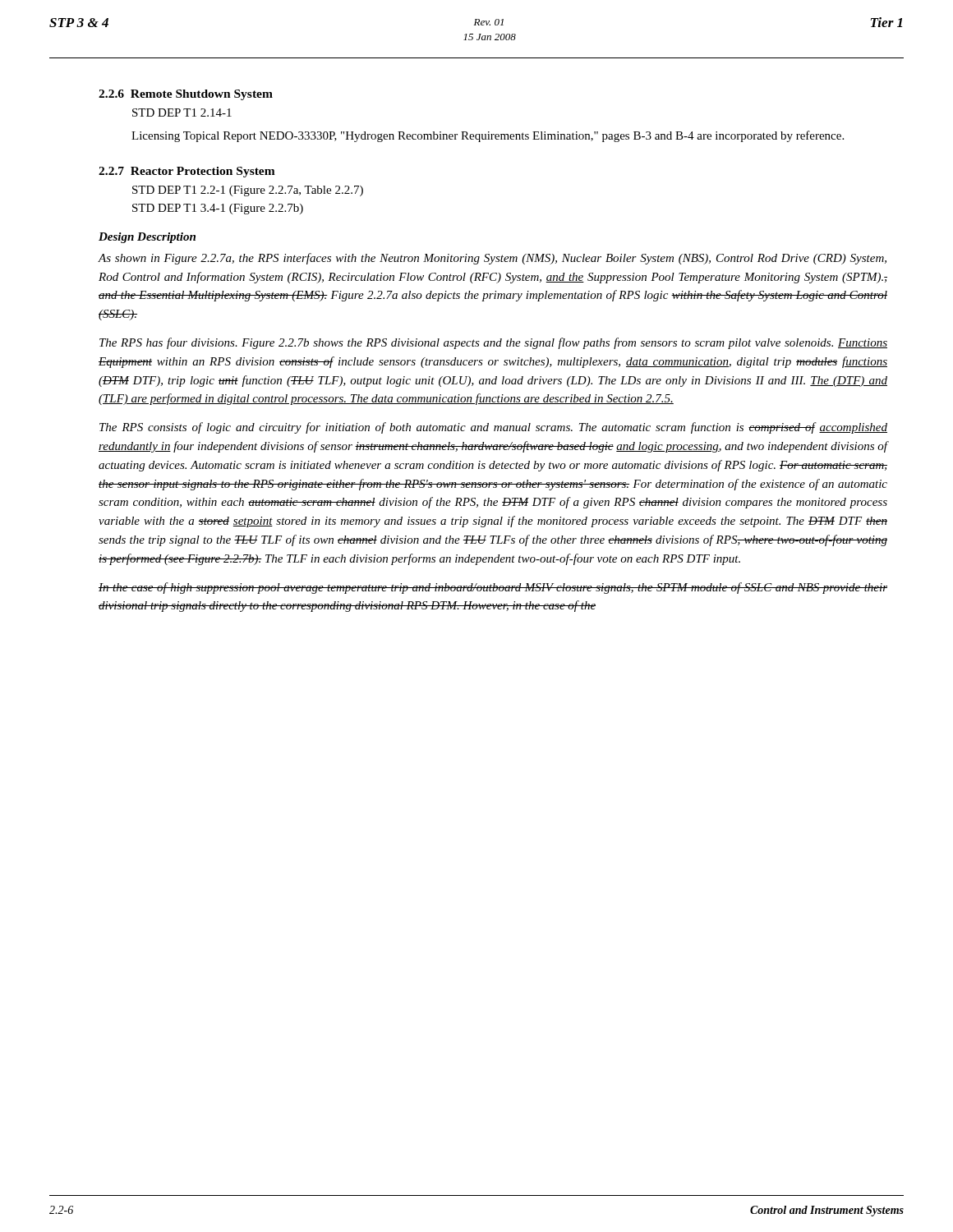953x1232 pixels.
Task: Click on the text block containing "As shown in Figure"
Action: [x=493, y=286]
